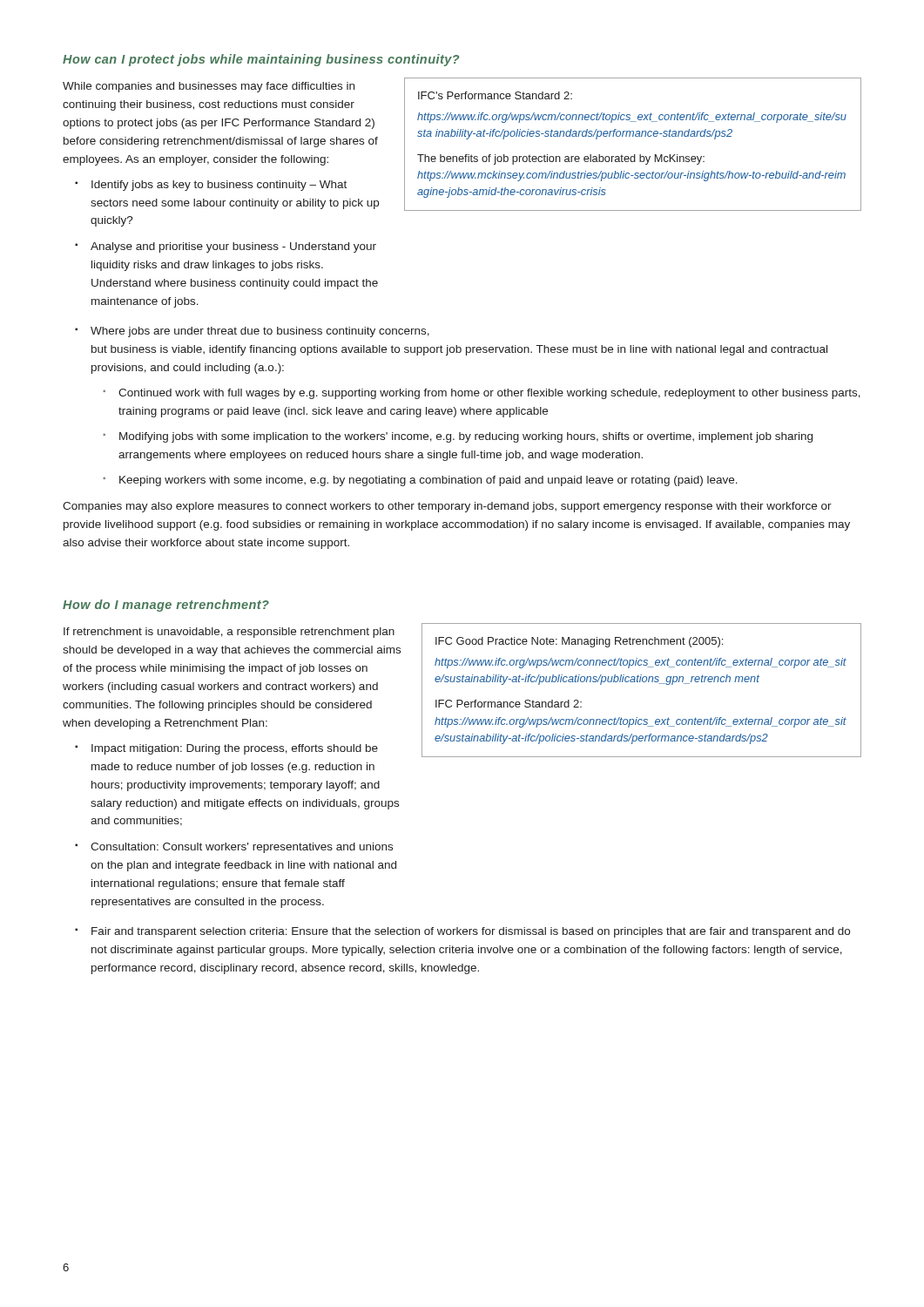The image size is (924, 1307).
Task: Click the passage that begins "Fair and transparent selection criteria:"
Action: tap(471, 949)
